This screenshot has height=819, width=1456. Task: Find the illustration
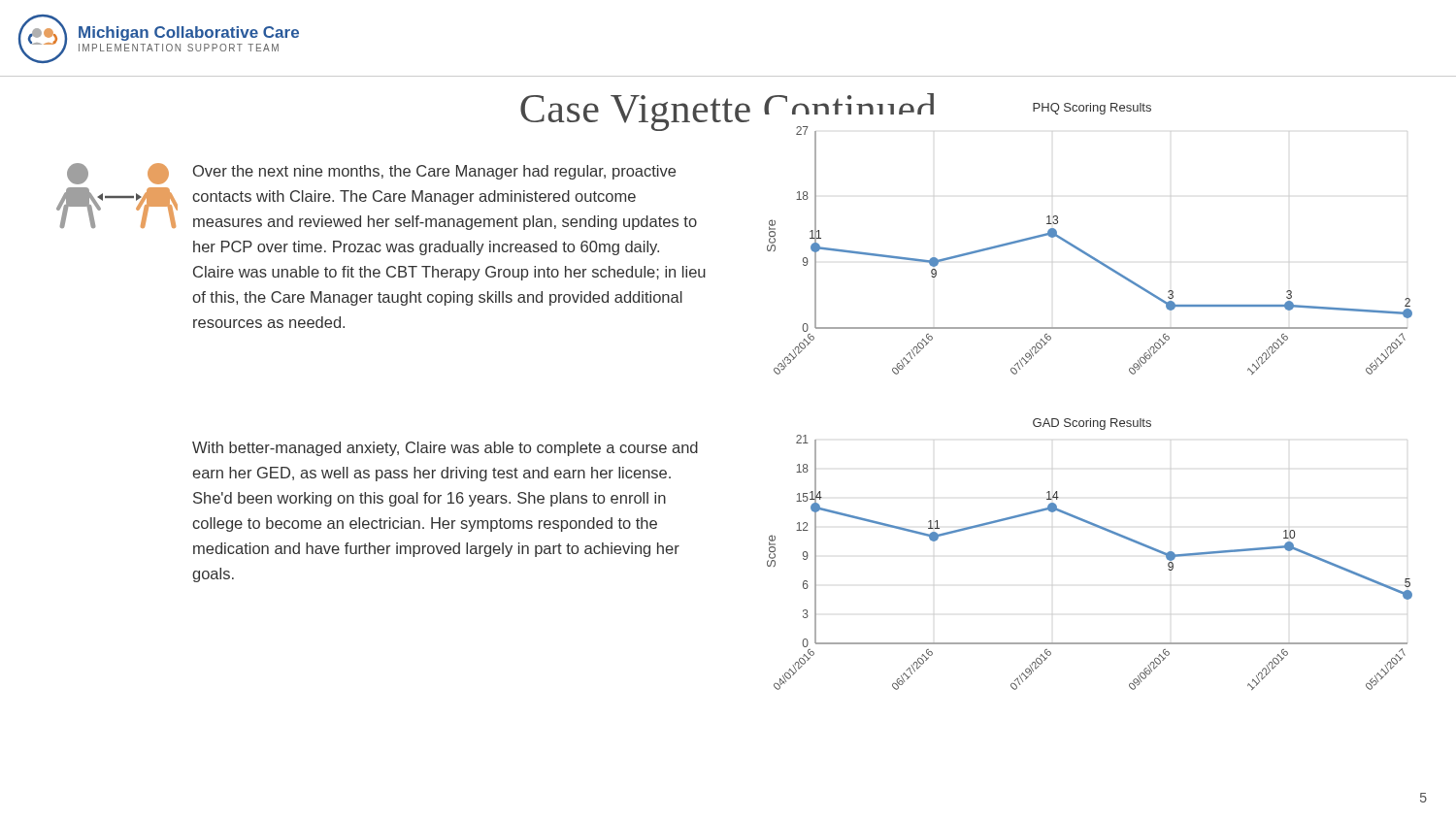[117, 201]
